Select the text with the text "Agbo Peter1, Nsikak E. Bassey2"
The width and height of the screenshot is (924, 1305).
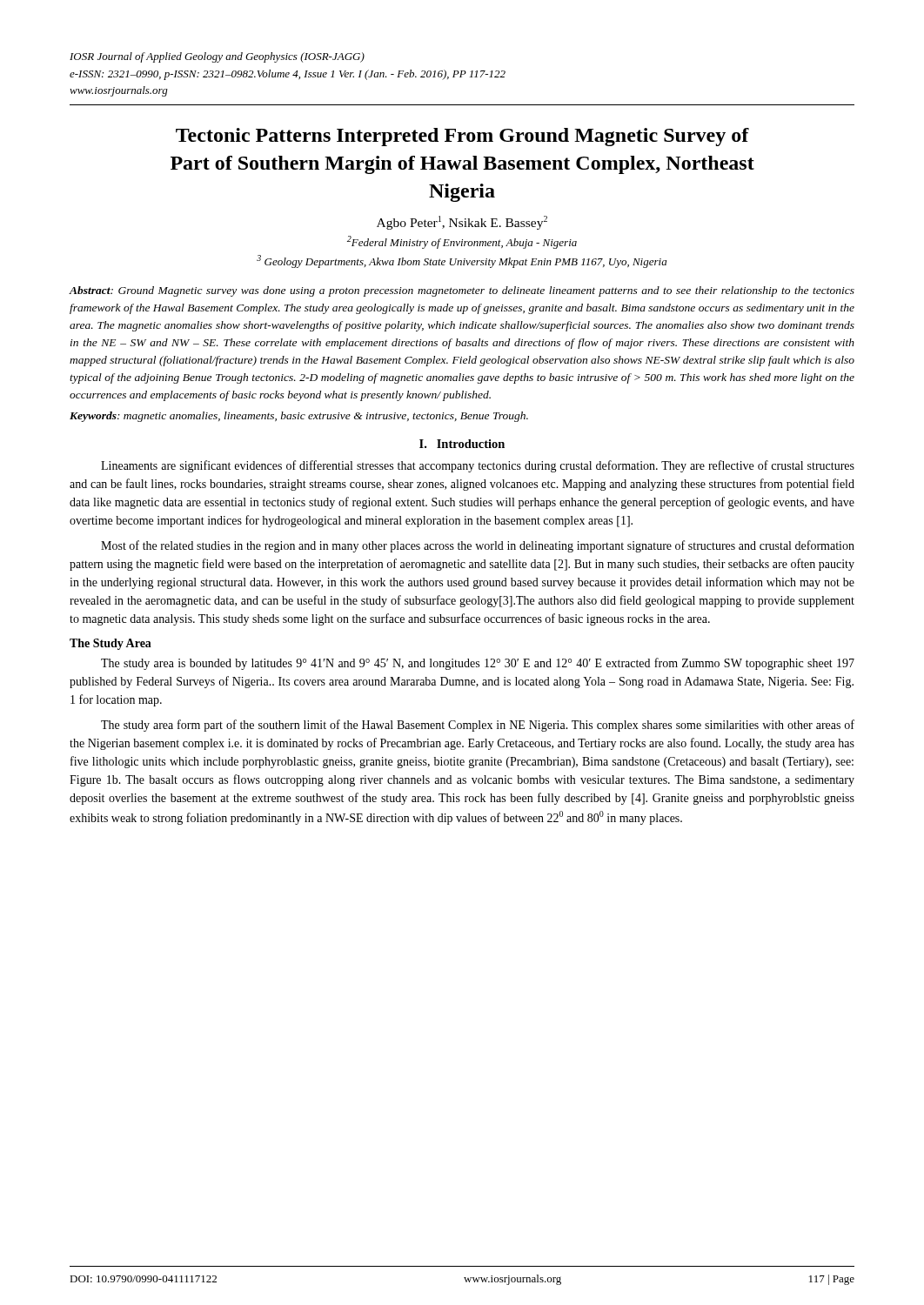[x=462, y=222]
